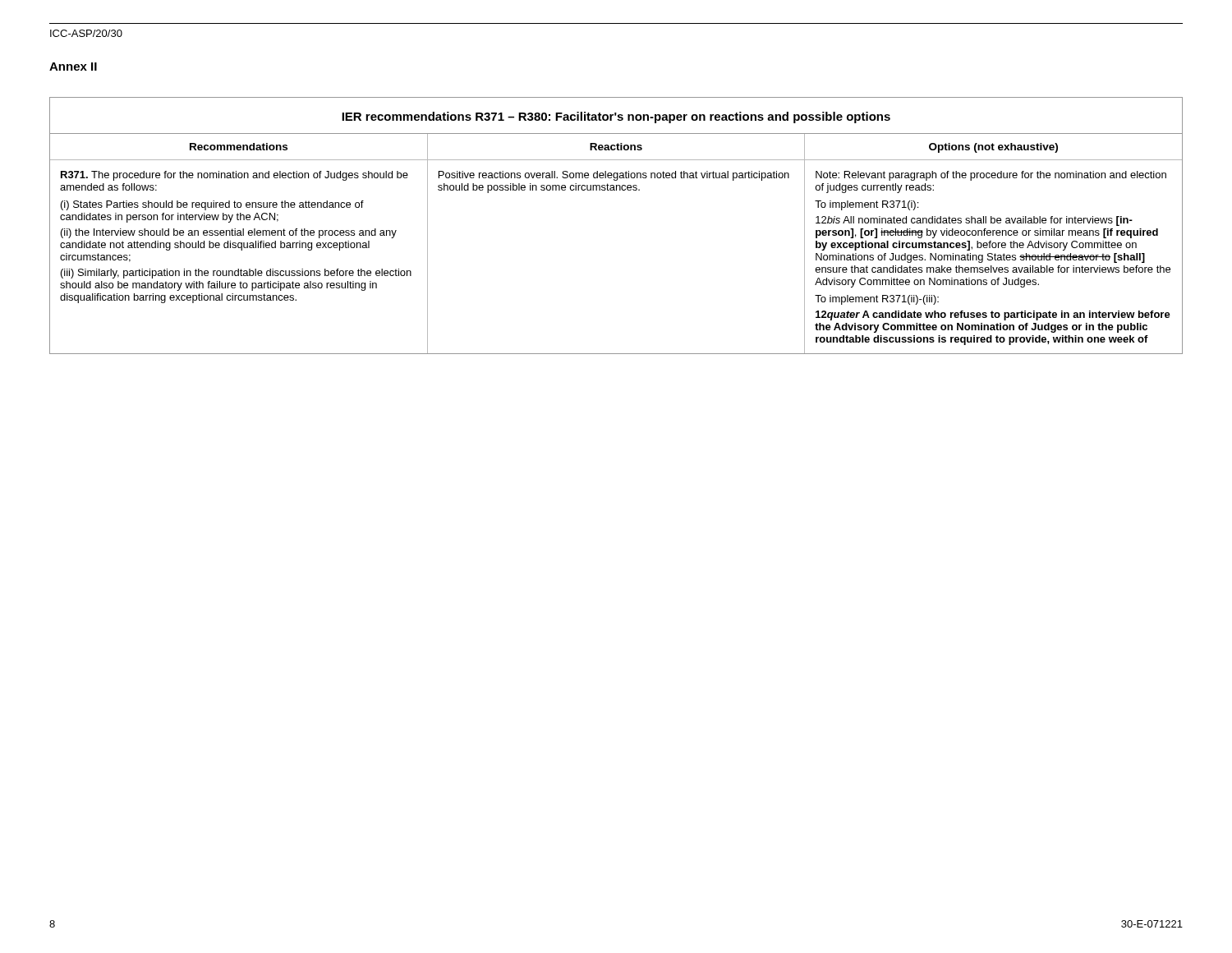
Task: Locate the table with the text "R371. The procedure for the"
Action: click(x=616, y=226)
